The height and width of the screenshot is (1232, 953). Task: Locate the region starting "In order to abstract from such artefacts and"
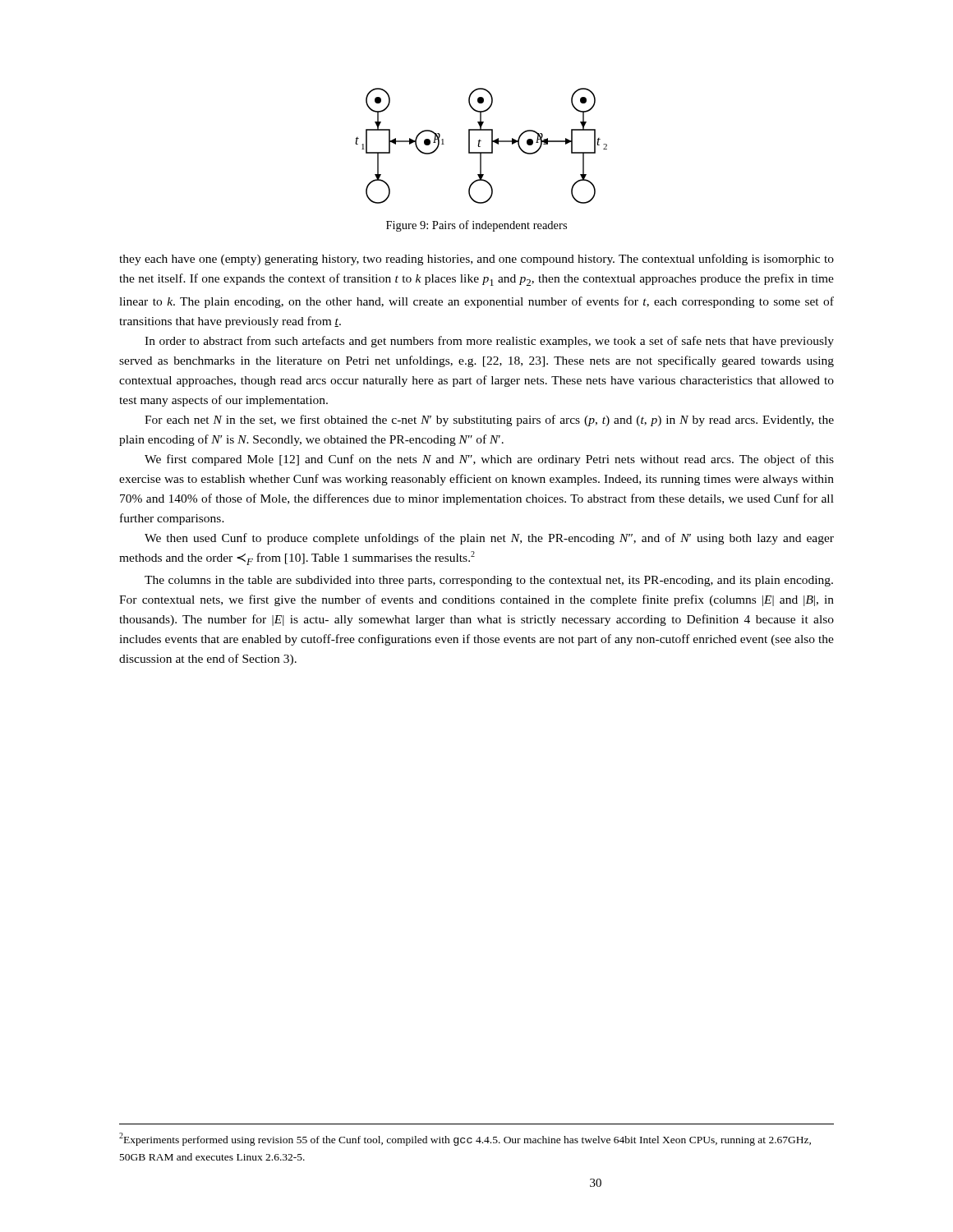point(476,370)
